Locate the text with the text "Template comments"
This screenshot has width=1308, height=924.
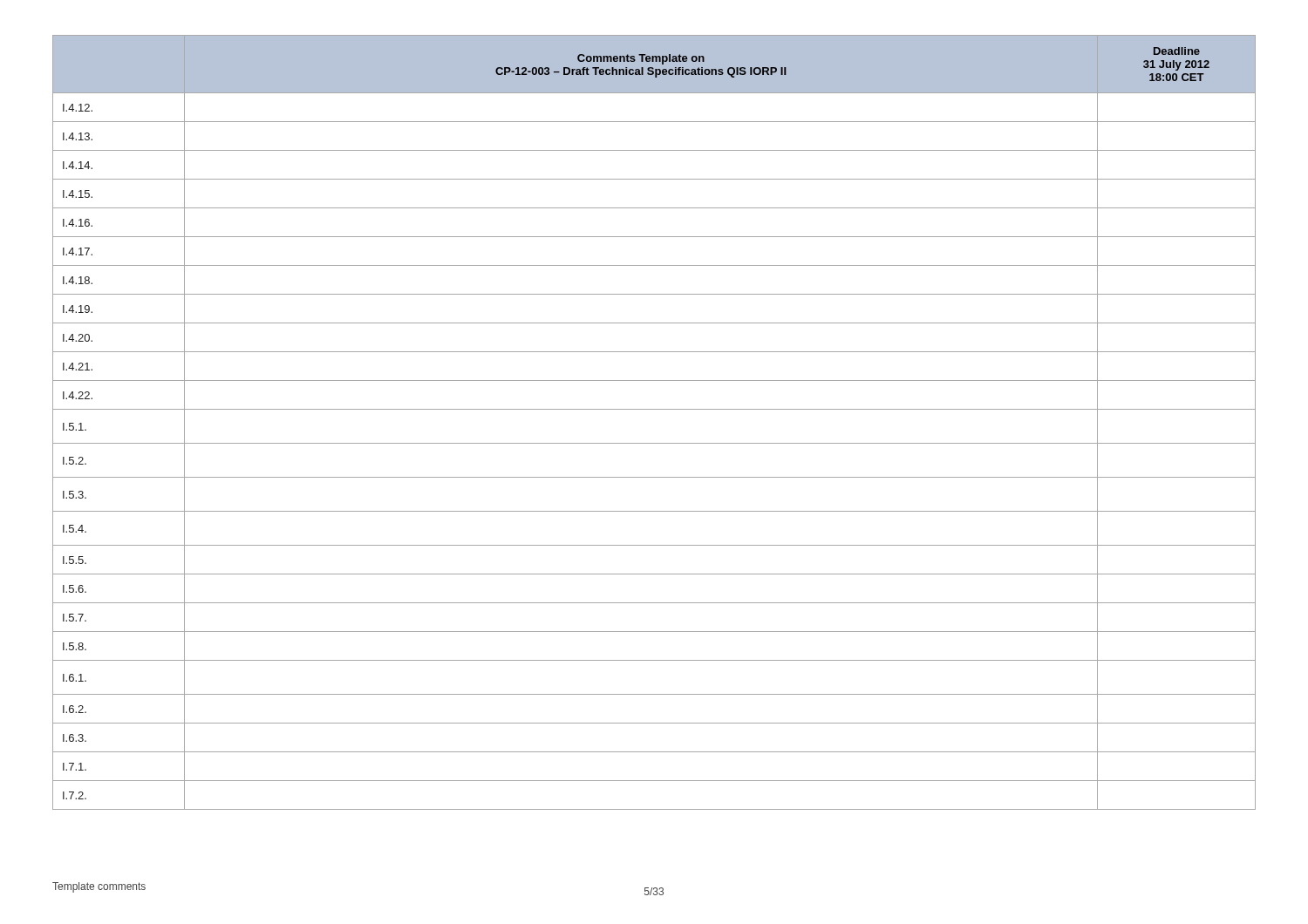click(99, 886)
